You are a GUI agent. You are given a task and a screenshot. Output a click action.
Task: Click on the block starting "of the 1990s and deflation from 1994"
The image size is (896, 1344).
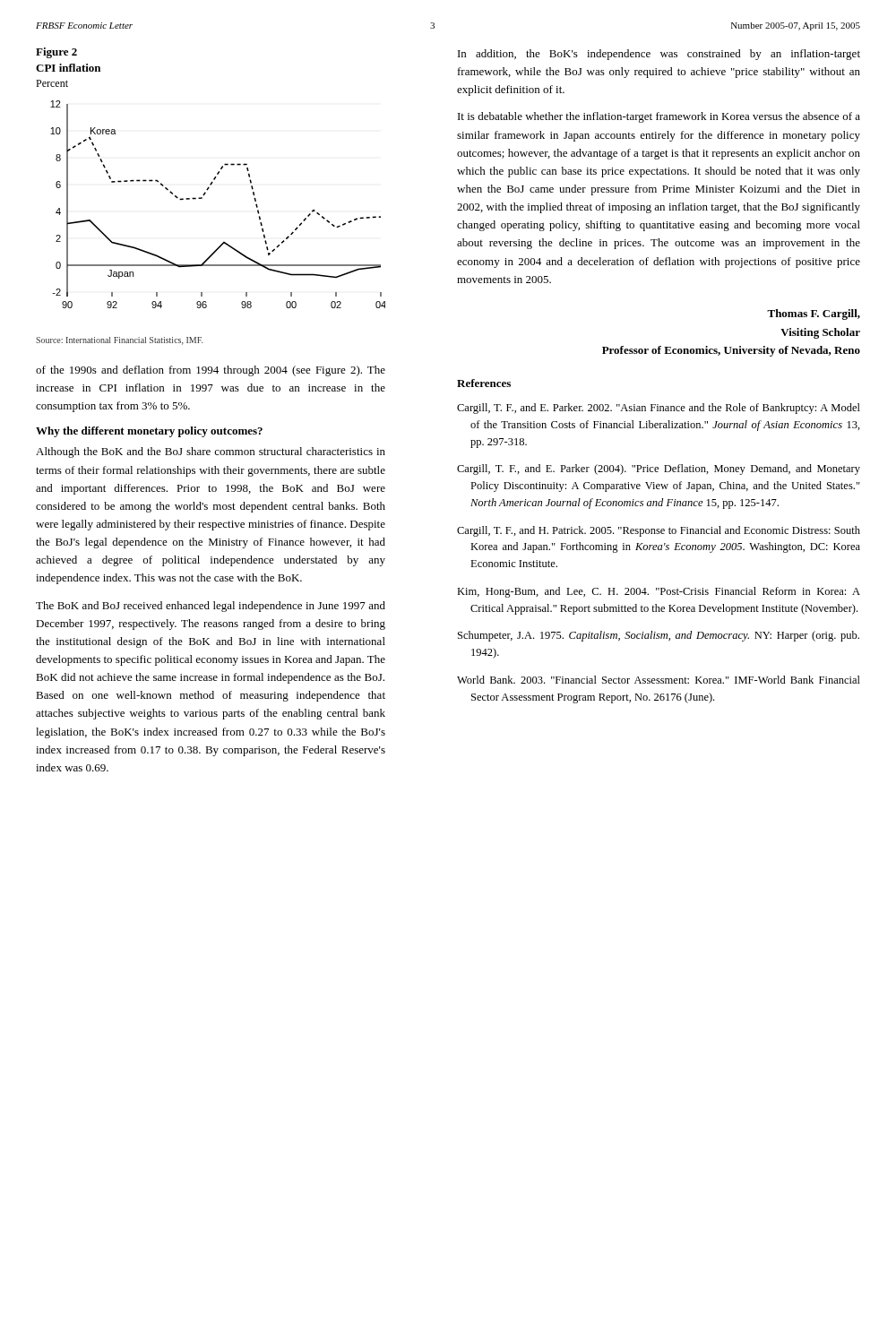pyautogui.click(x=211, y=388)
